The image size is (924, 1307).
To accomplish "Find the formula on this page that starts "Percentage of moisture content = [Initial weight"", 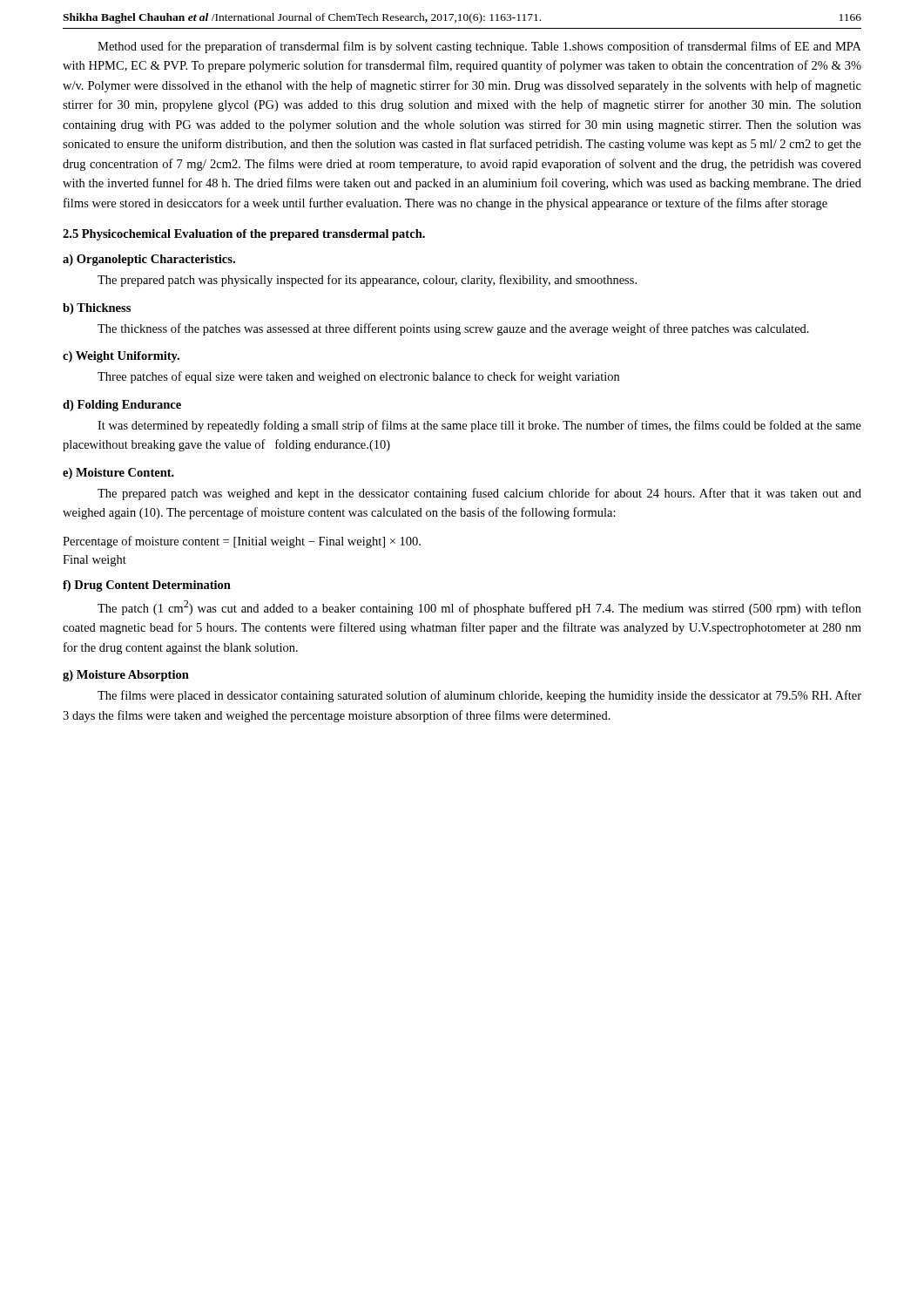I will click(x=242, y=541).
